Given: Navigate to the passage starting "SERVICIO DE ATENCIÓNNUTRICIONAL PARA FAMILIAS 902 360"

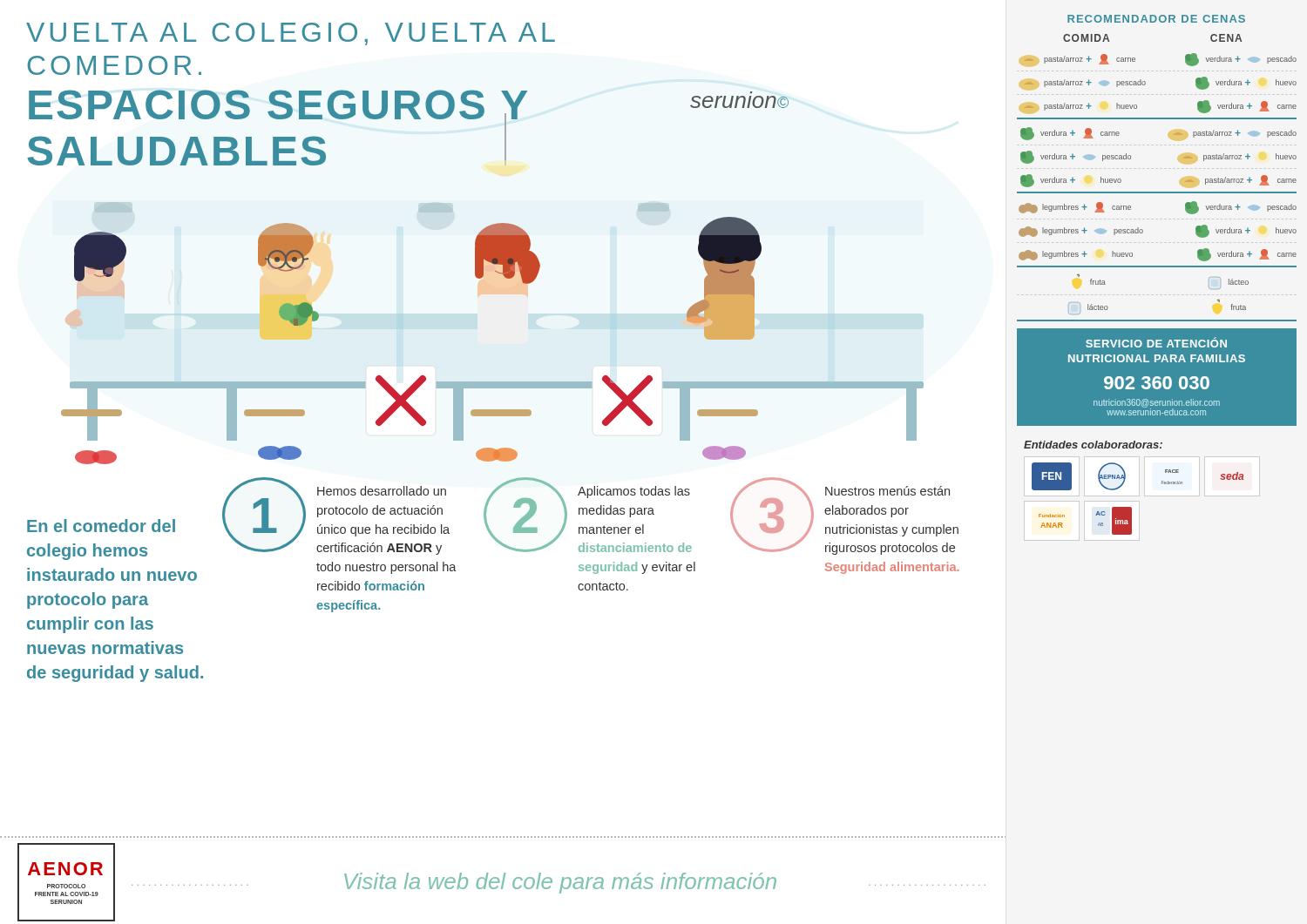Looking at the screenshot, I should [x=1157, y=377].
